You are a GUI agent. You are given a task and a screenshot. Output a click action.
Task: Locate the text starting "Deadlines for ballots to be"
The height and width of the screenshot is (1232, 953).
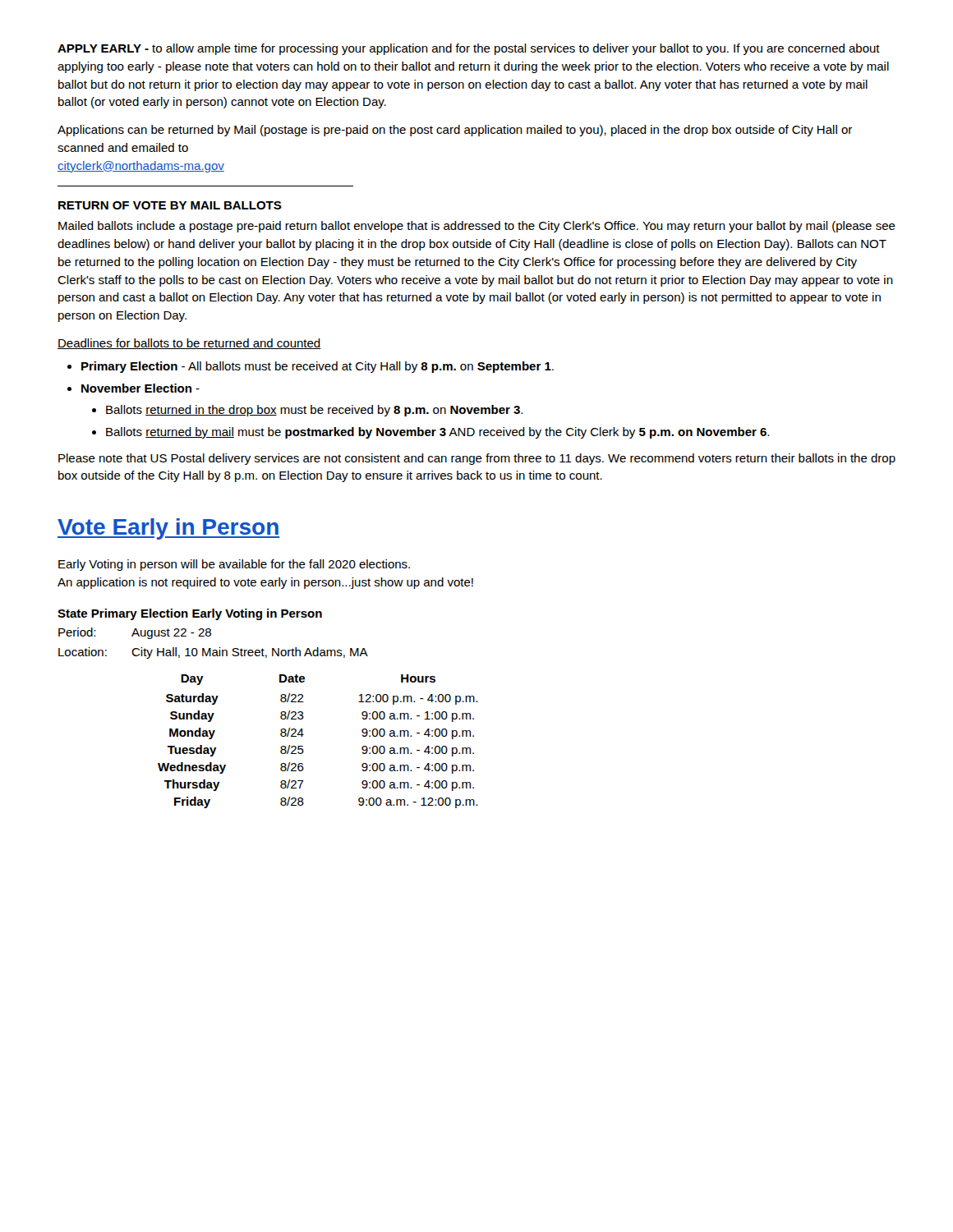(189, 343)
